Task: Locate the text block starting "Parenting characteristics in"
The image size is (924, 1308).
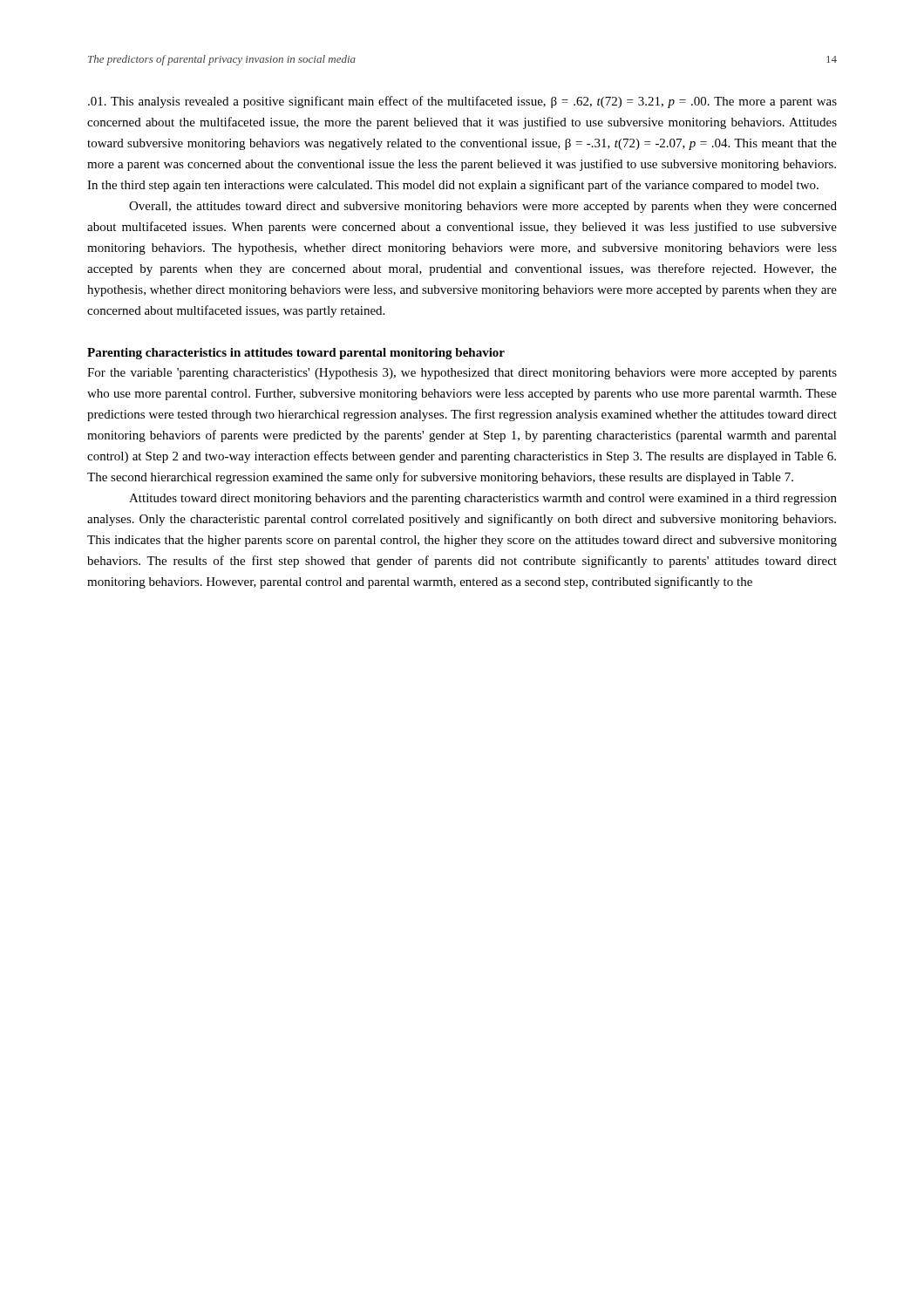Action: [x=296, y=352]
